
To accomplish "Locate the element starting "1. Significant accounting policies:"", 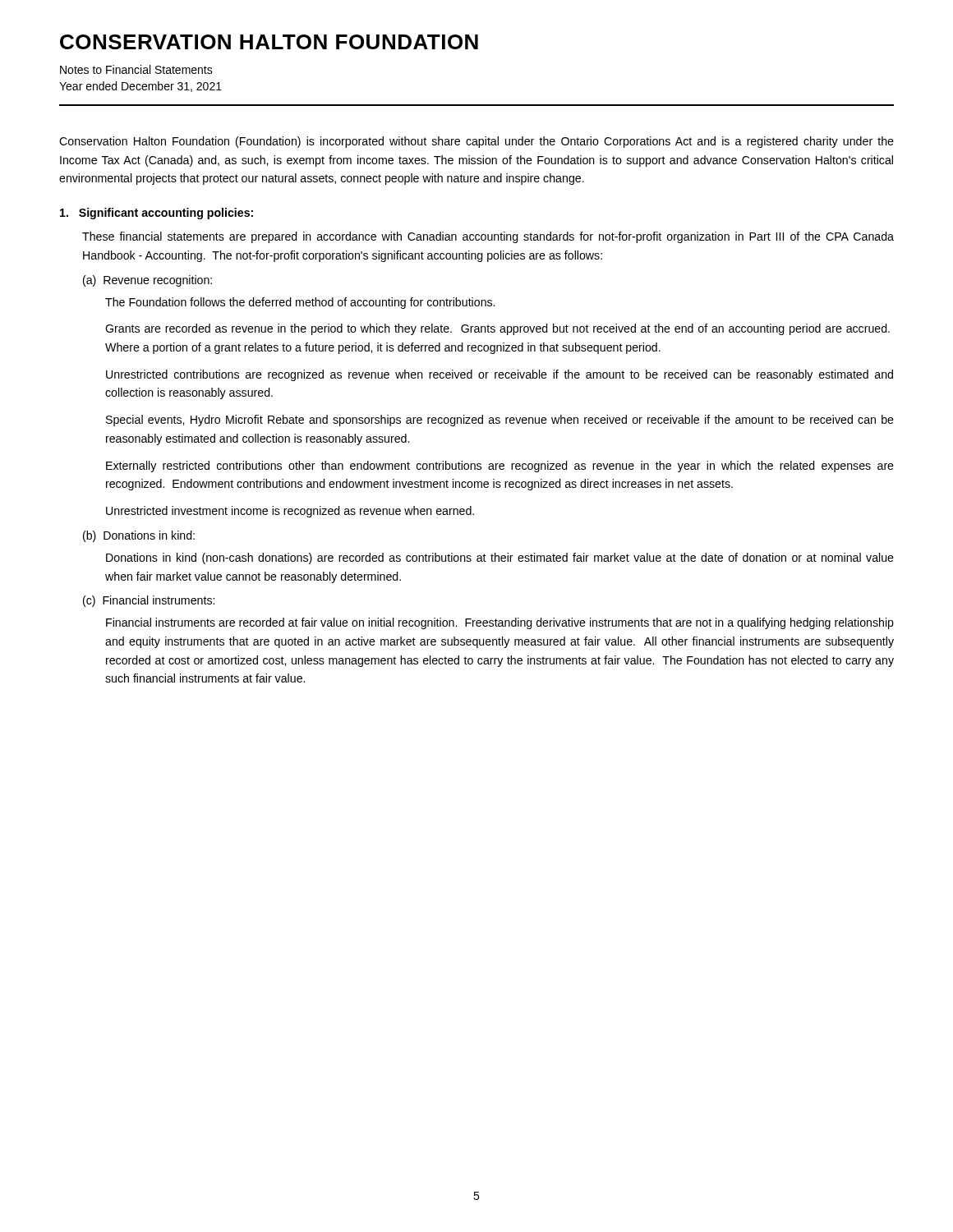I will coord(157,213).
